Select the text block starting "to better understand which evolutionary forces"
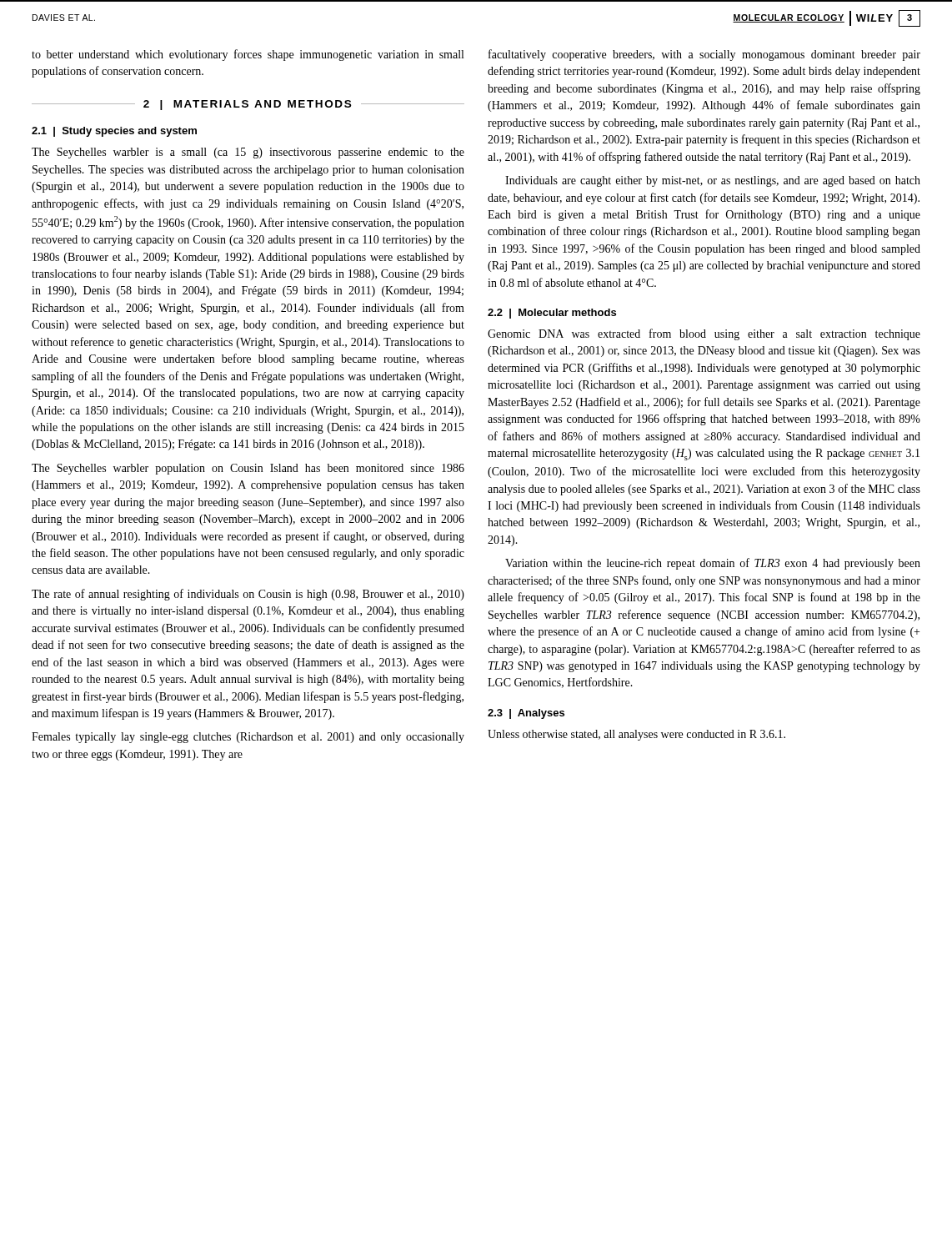This screenshot has height=1251, width=952. pyautogui.click(x=248, y=64)
